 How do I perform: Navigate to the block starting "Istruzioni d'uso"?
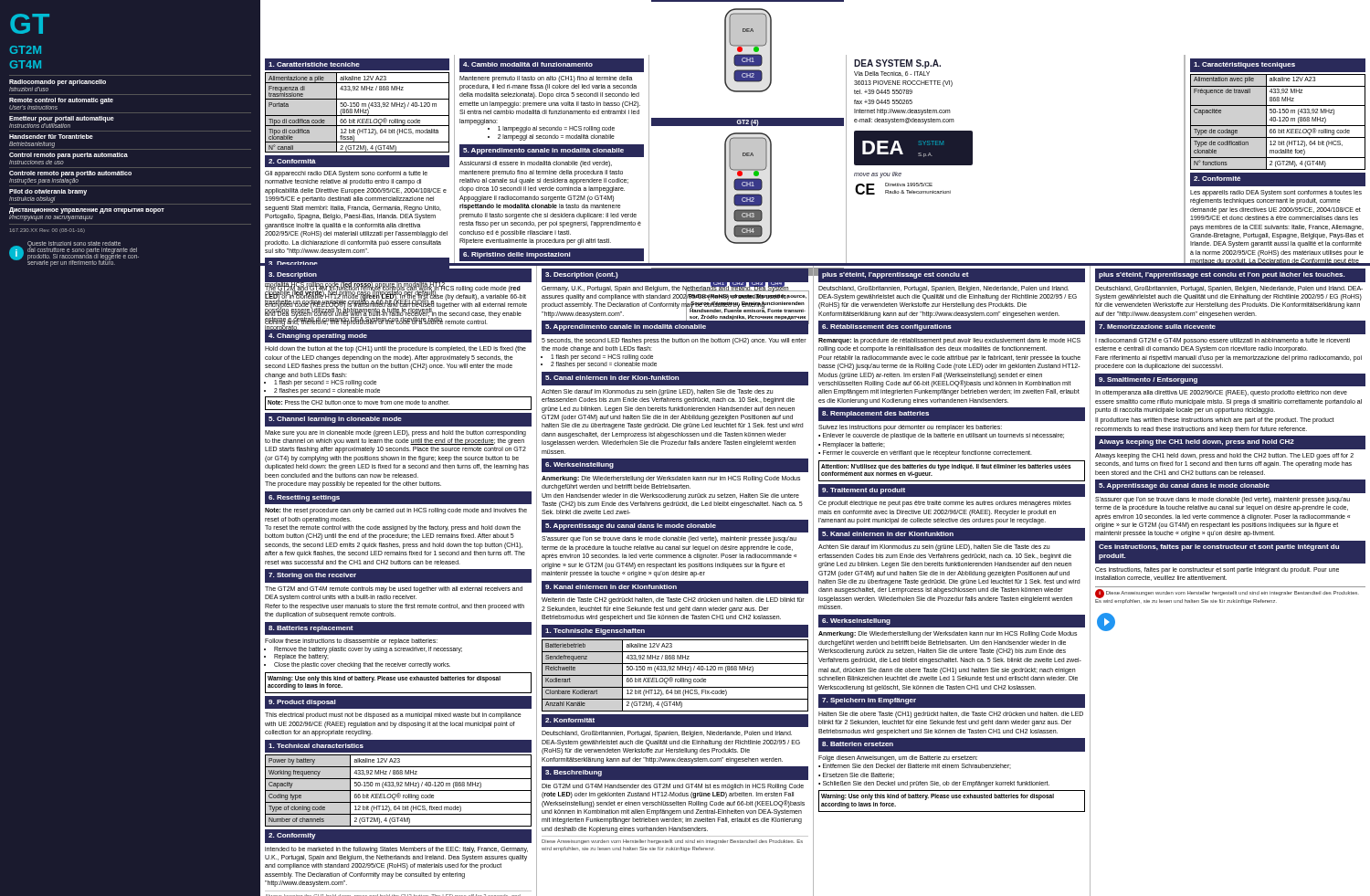[x=29, y=89]
